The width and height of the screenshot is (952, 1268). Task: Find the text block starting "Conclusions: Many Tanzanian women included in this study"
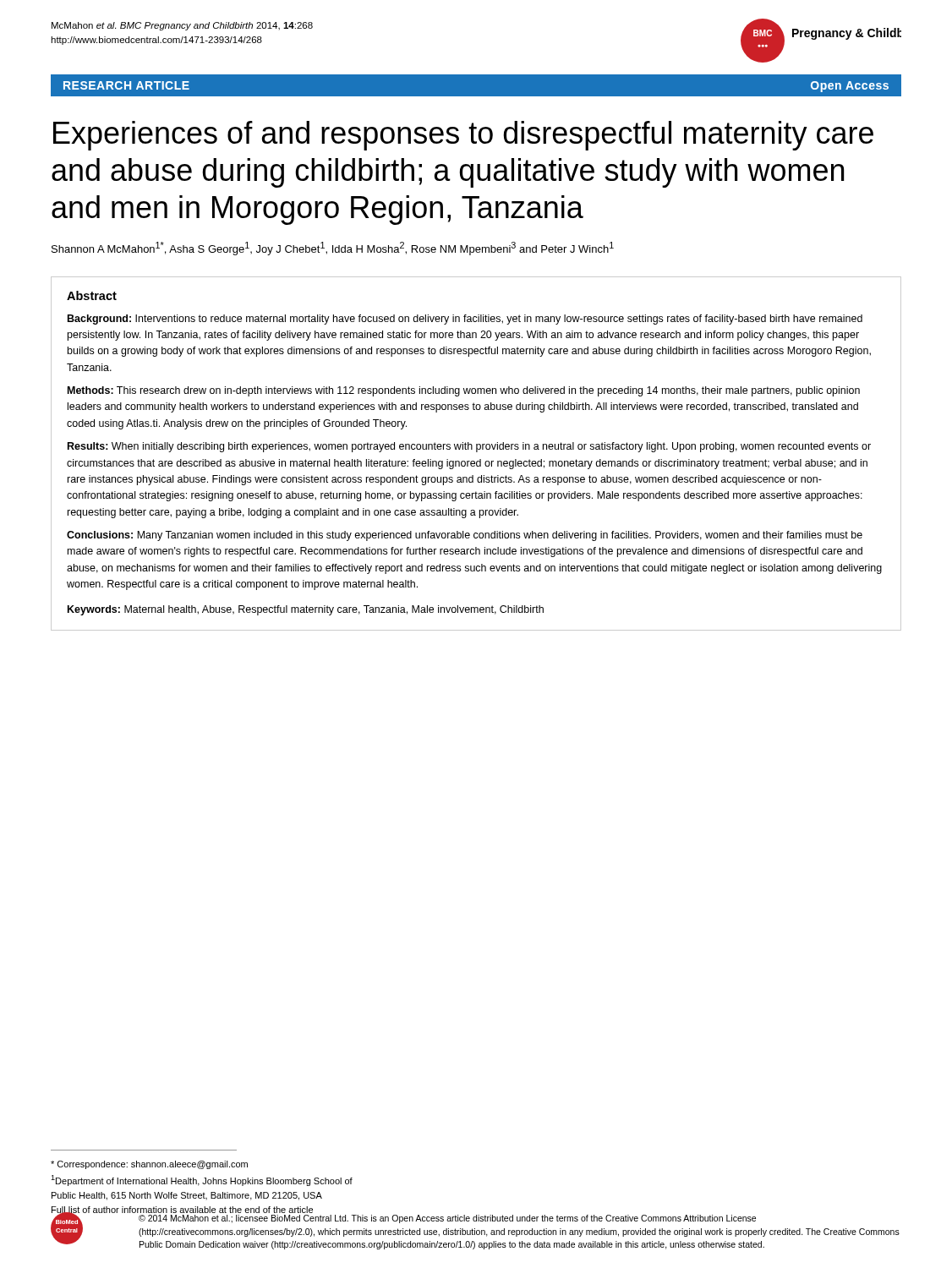(x=474, y=560)
